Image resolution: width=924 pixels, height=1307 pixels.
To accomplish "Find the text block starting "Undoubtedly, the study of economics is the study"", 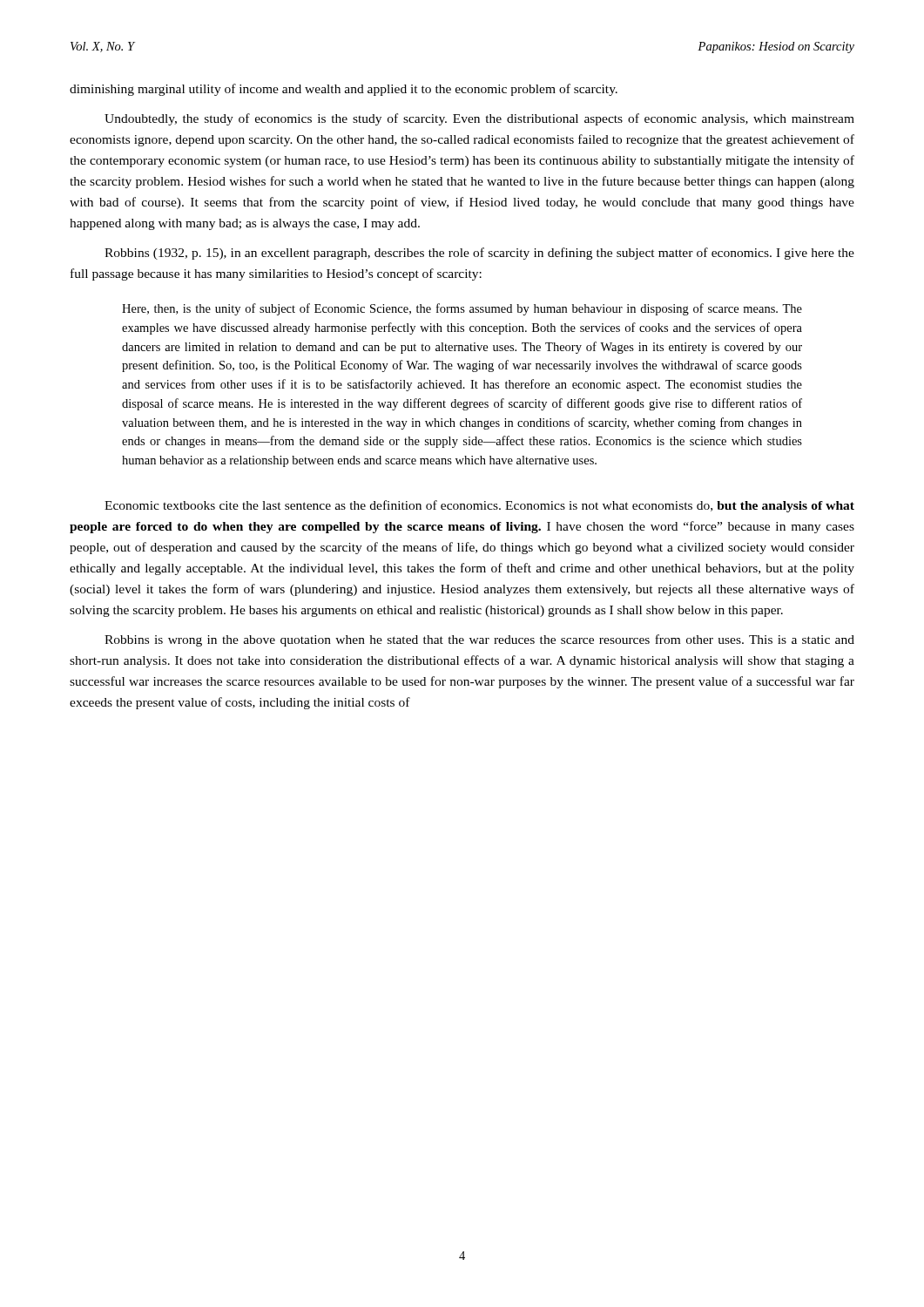I will pyautogui.click(x=462, y=171).
